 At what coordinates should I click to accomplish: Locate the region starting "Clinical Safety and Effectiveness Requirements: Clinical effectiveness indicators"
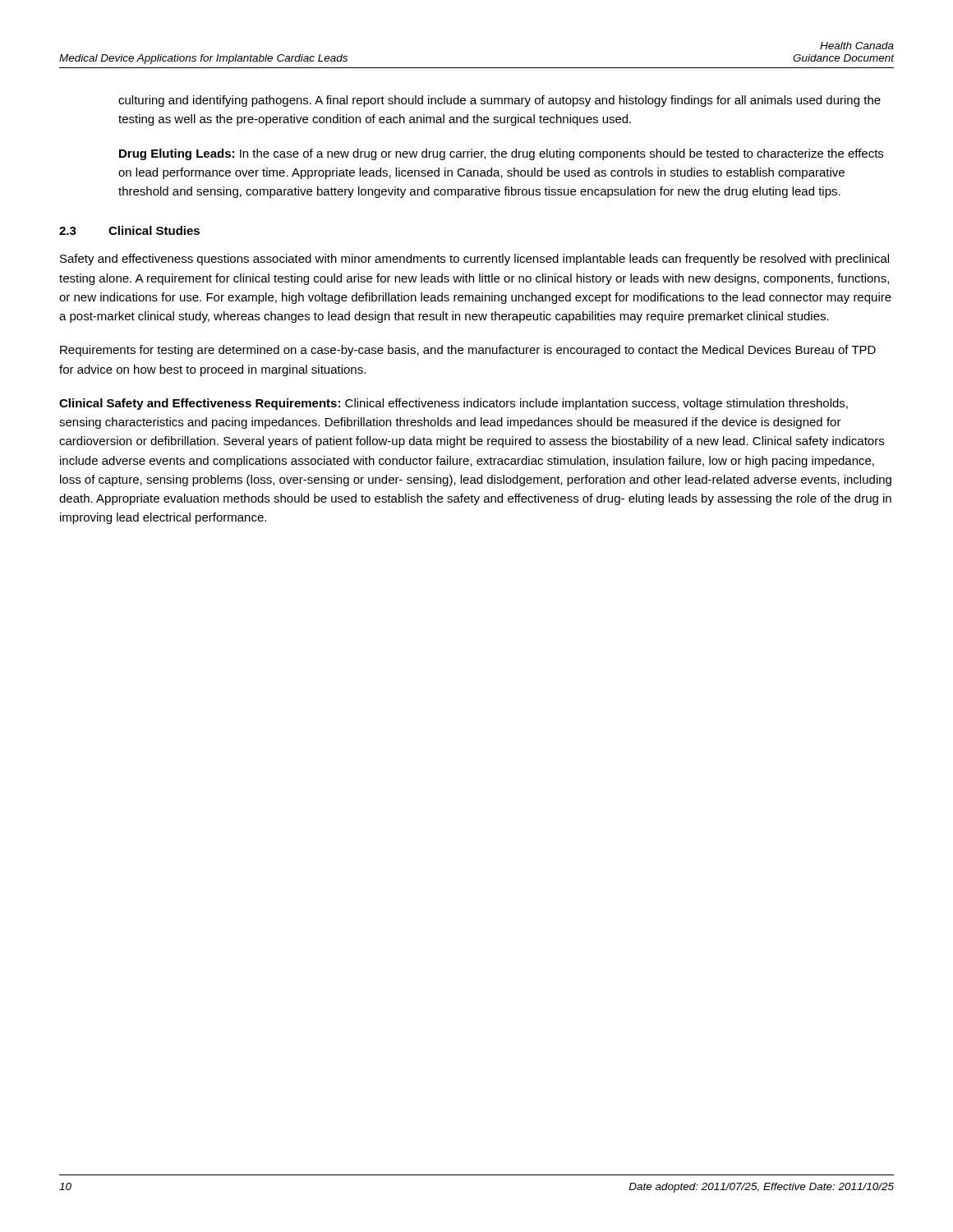point(476,460)
